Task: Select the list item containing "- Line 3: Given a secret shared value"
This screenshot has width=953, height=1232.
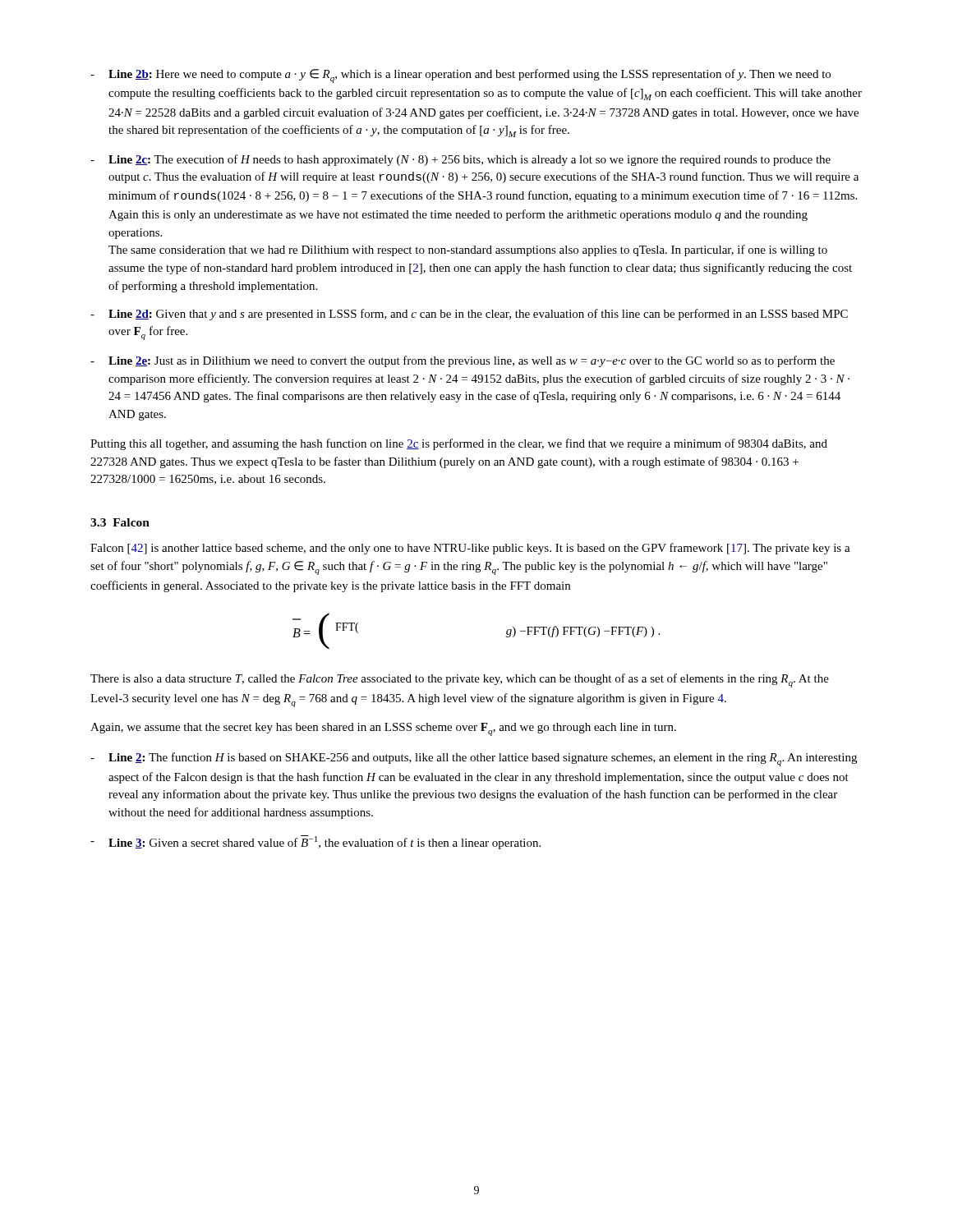Action: tap(476, 842)
